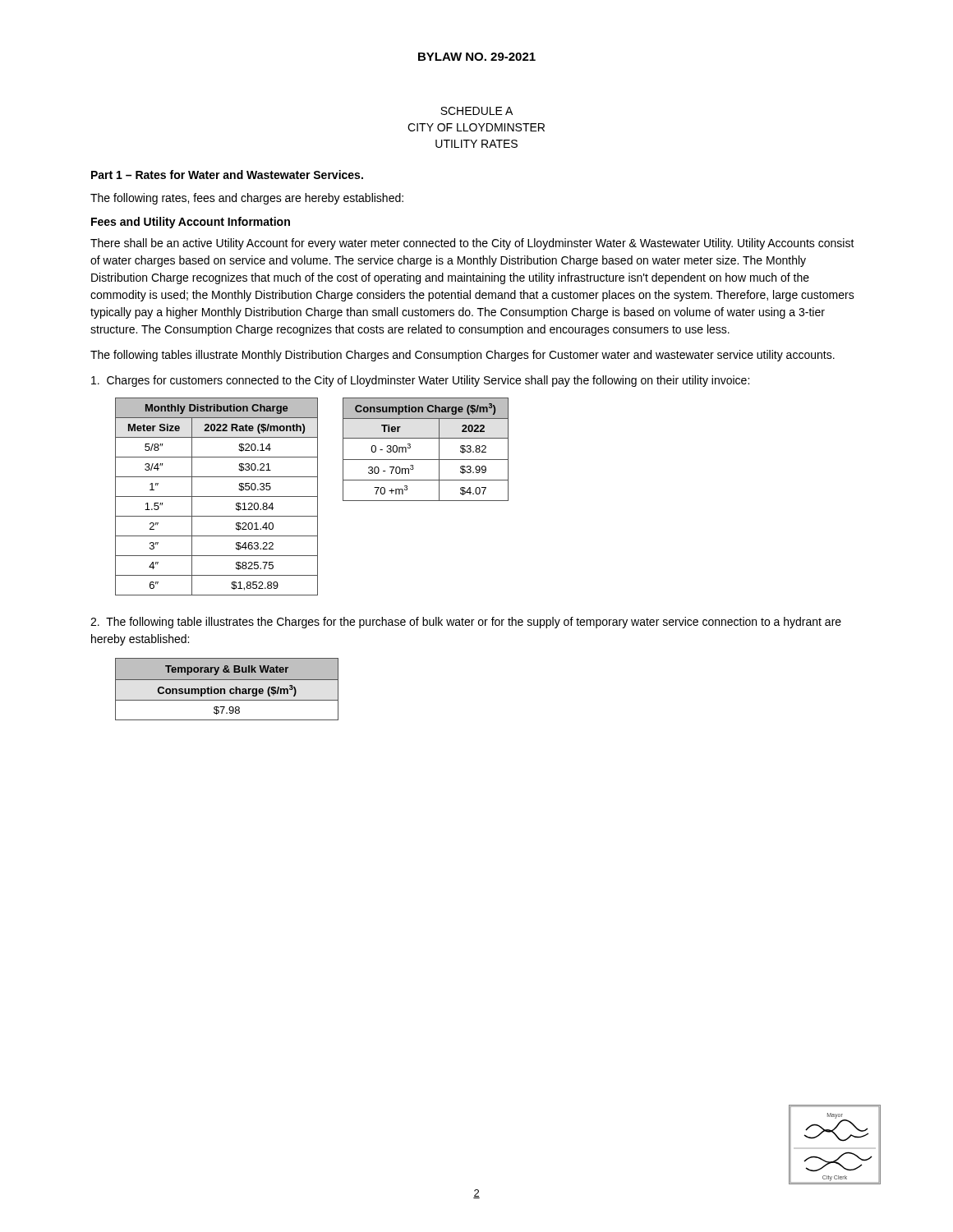The image size is (953, 1232).
Task: Locate a illustration
Action: point(834,1146)
